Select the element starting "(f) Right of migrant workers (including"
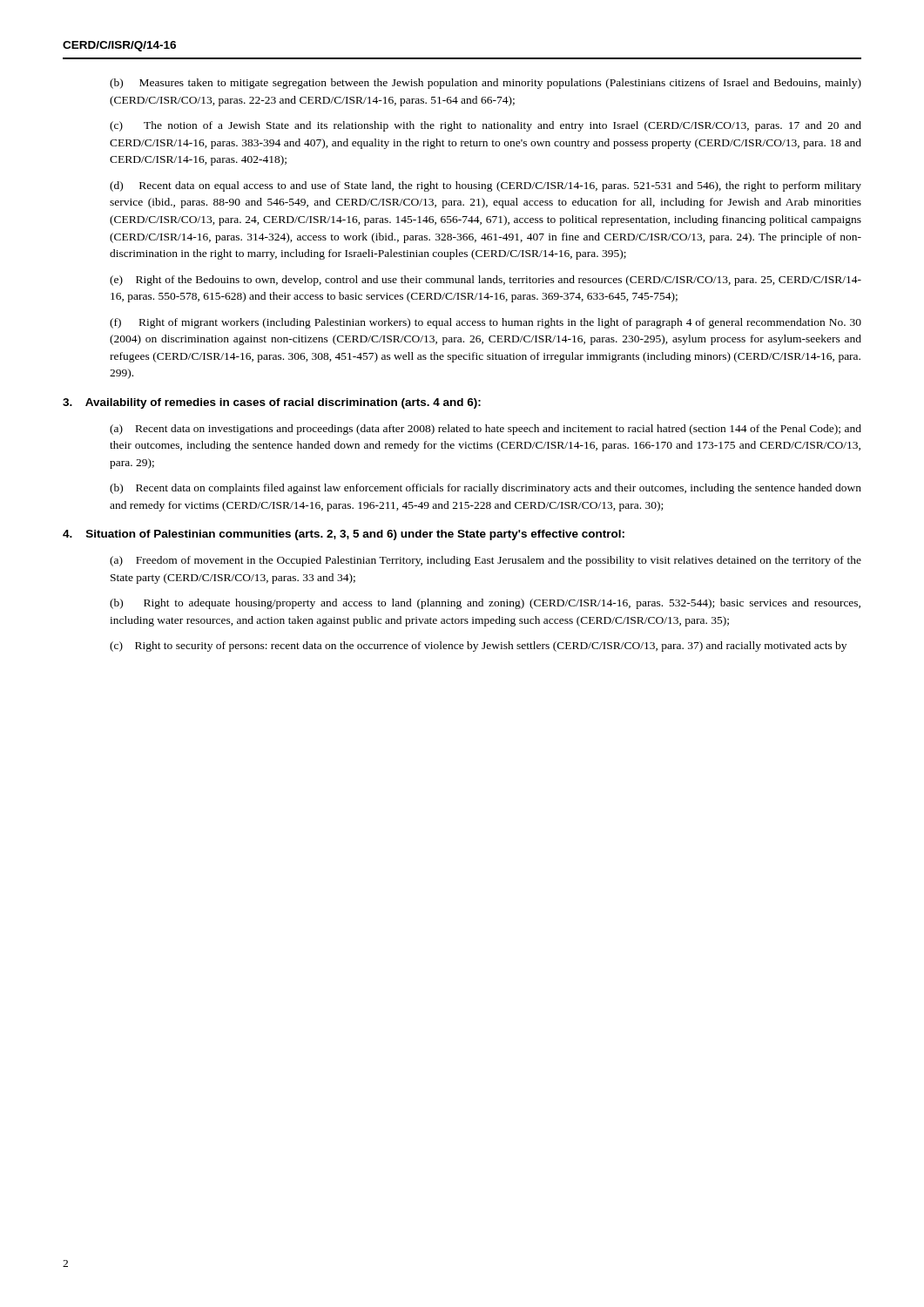 (486, 347)
